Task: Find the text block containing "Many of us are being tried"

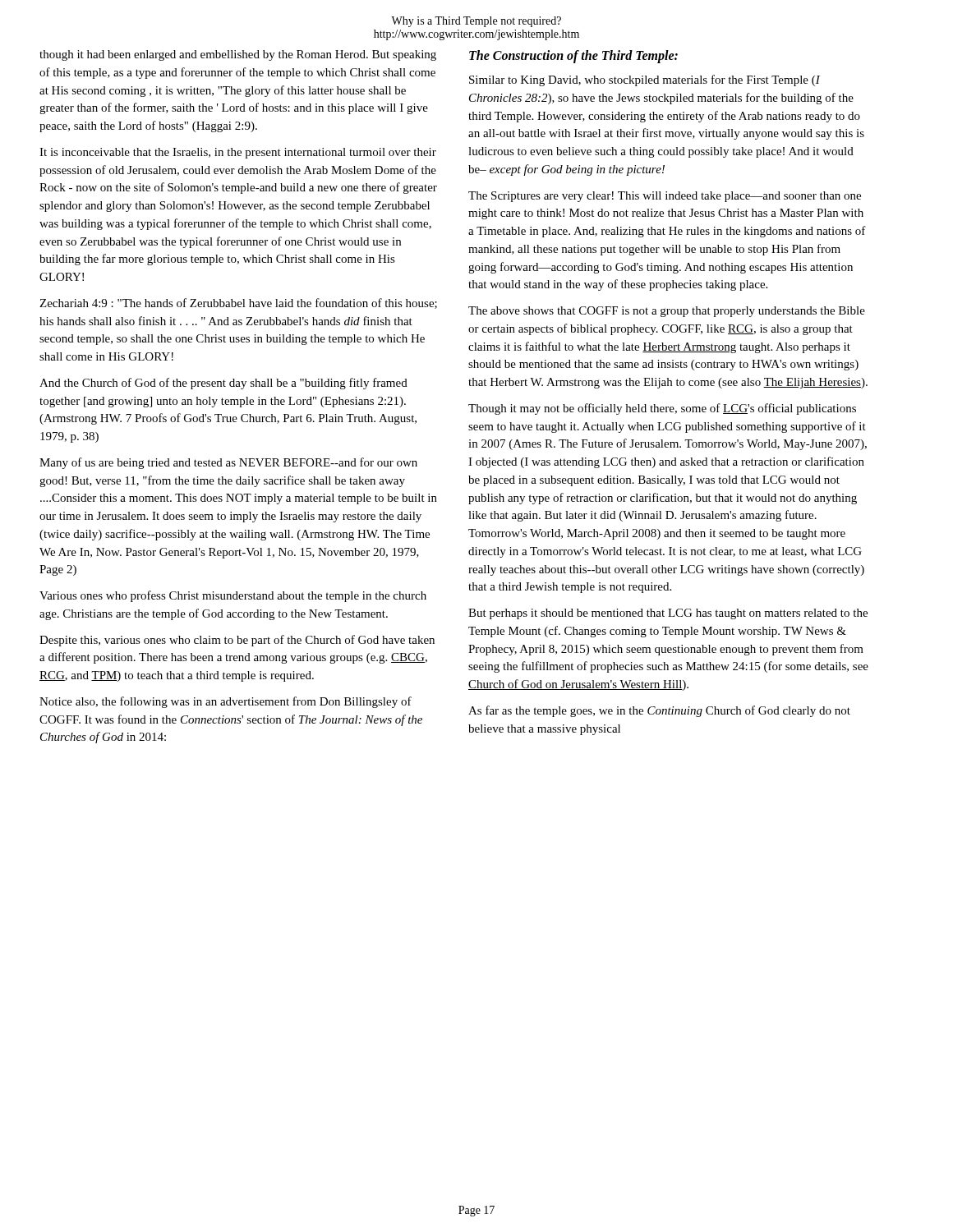Action: (x=241, y=517)
